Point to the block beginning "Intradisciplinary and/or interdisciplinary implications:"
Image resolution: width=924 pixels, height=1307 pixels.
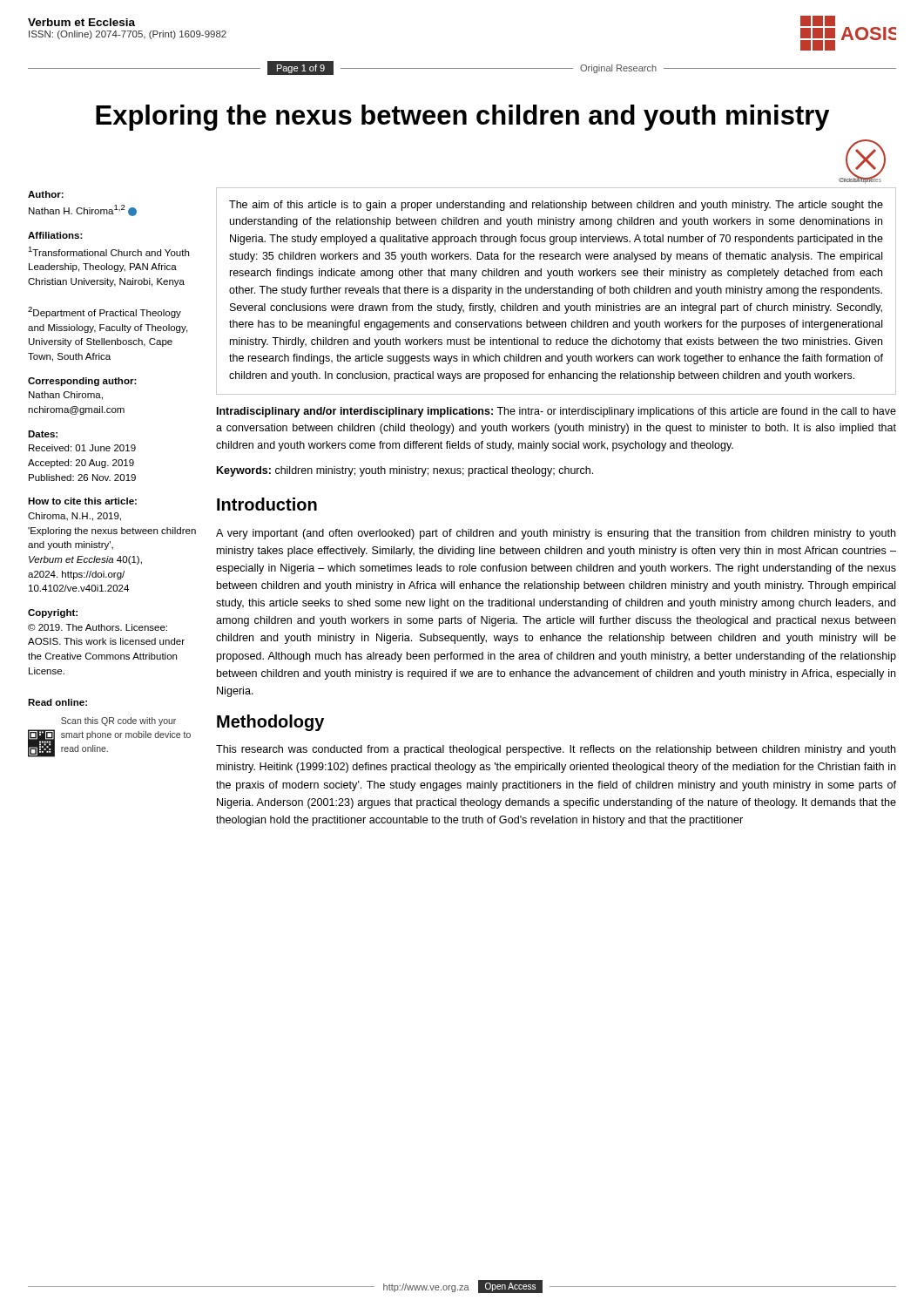coord(556,428)
